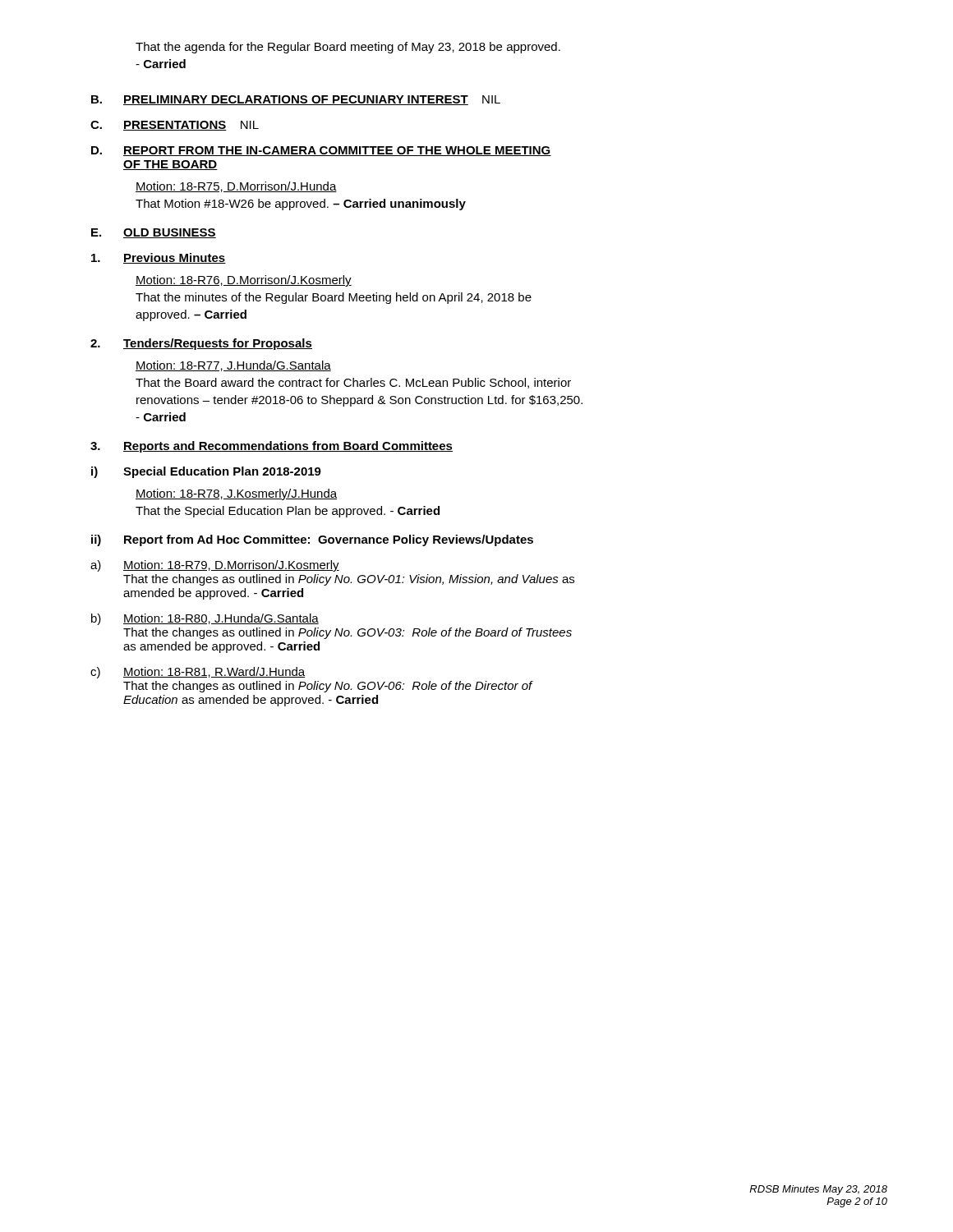Locate the section header that opens with "3. Reports and"
The image size is (953, 1232).
[271, 446]
